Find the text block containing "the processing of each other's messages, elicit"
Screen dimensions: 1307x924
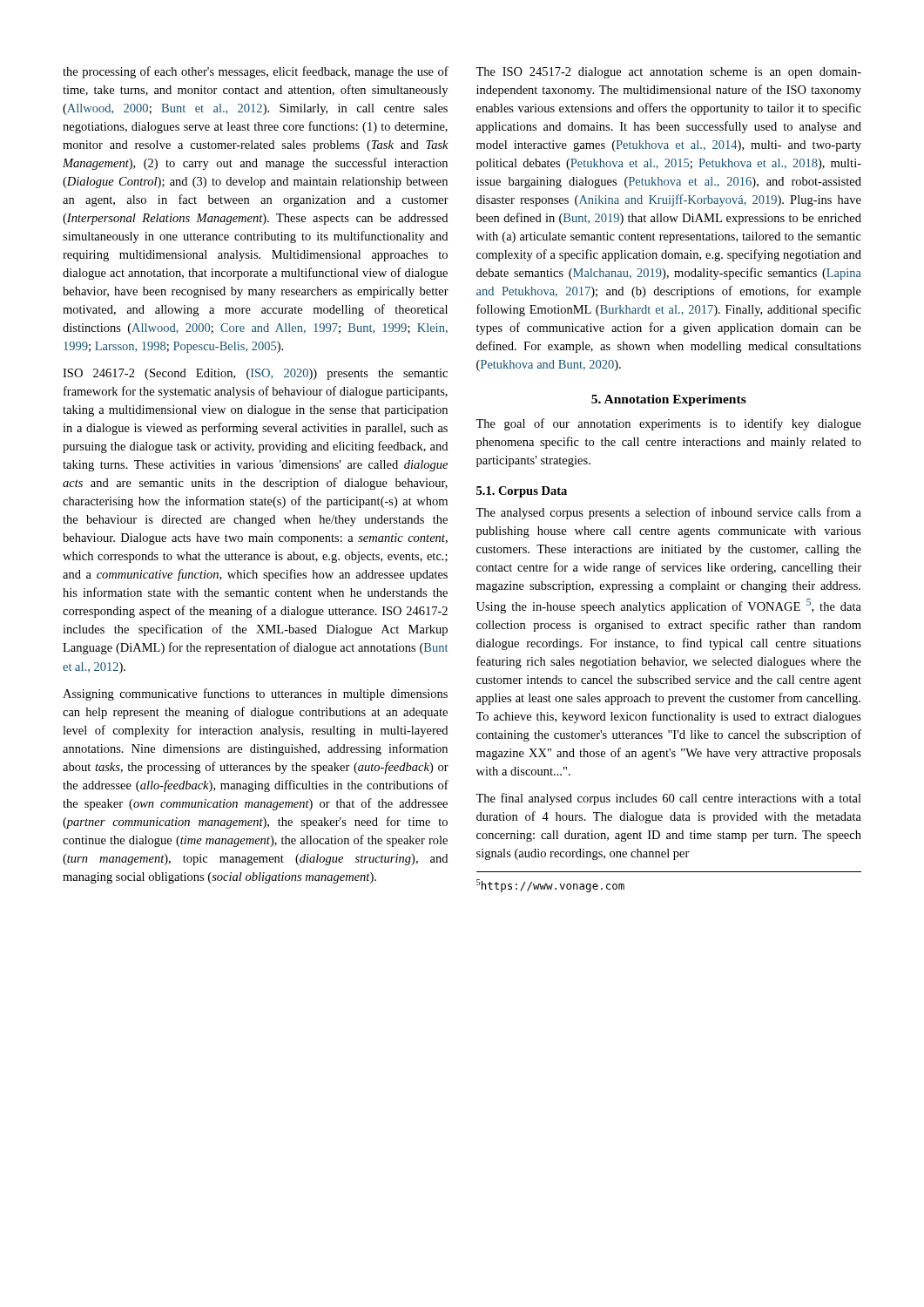point(255,209)
